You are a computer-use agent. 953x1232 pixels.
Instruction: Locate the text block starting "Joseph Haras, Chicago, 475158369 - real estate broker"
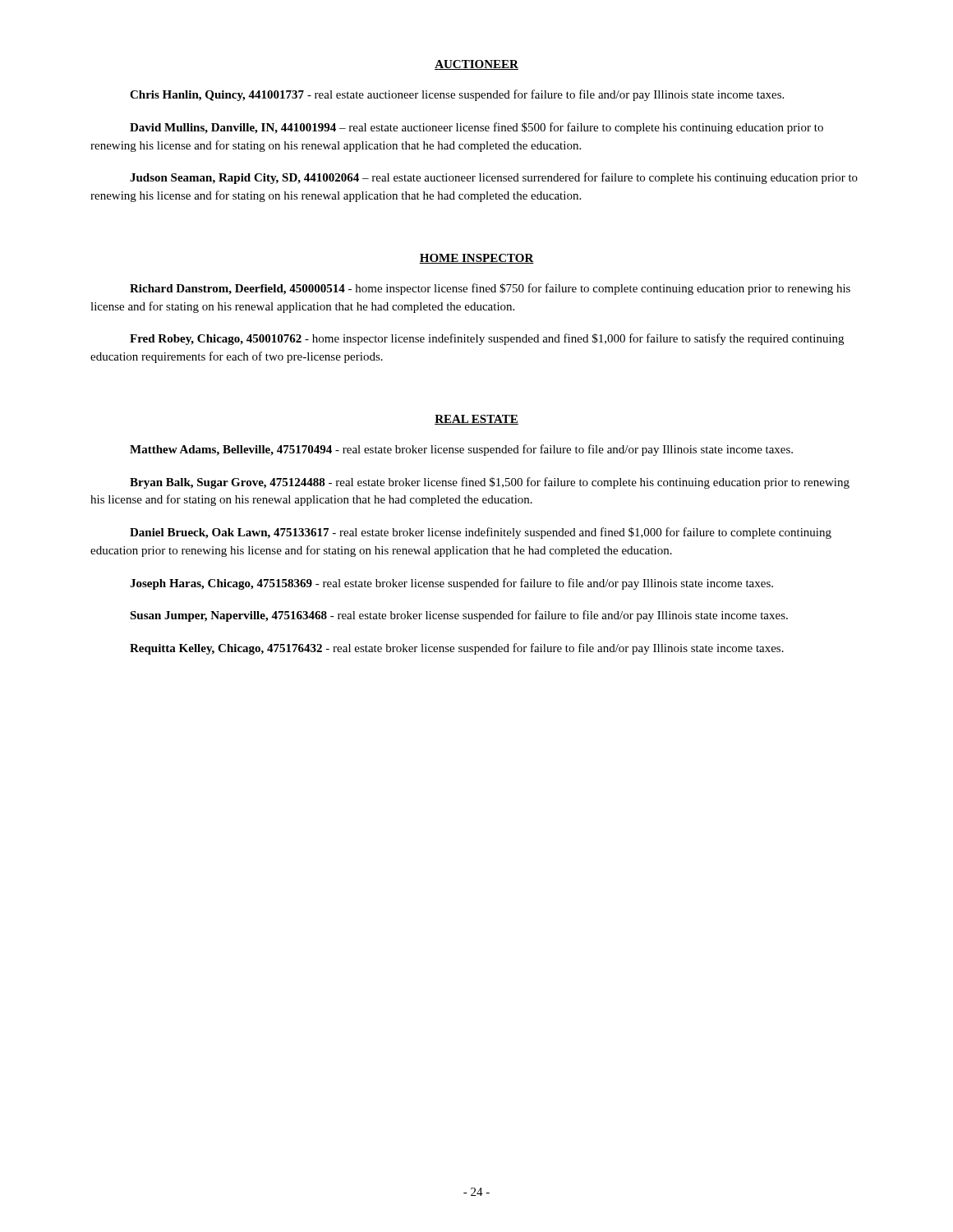click(476, 583)
